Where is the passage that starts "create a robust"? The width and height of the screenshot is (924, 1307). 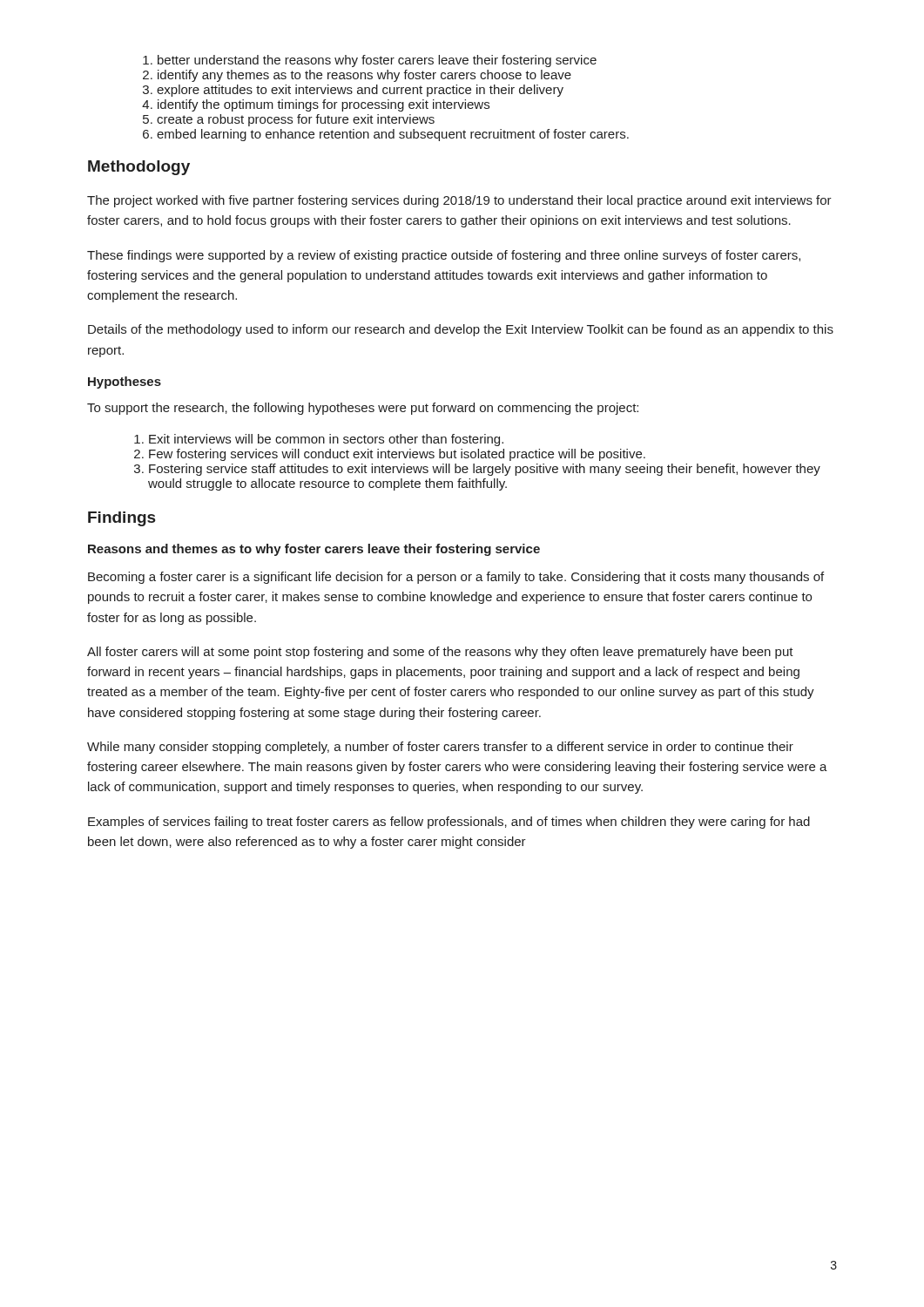[x=296, y=119]
